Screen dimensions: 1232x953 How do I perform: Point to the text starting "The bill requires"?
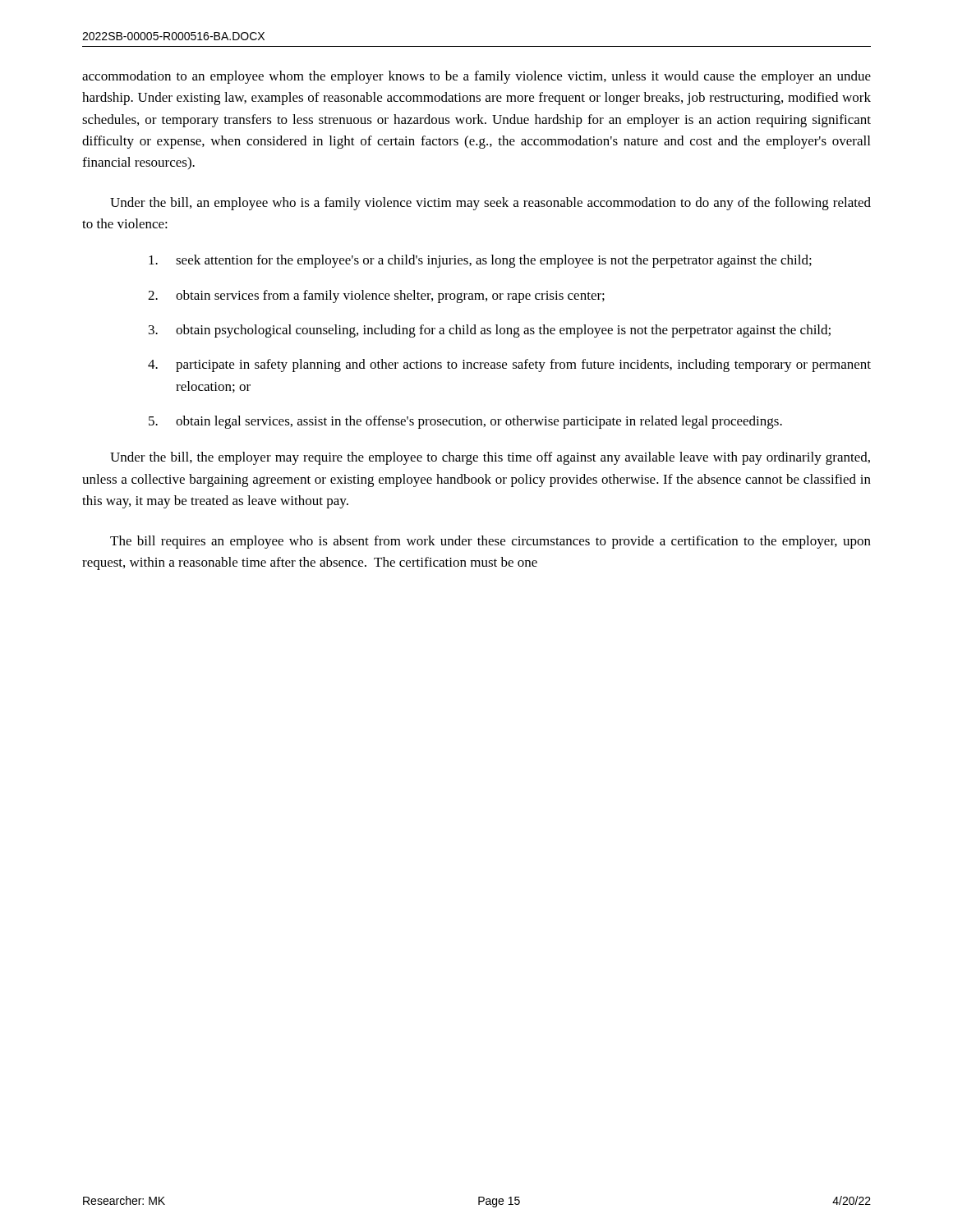[476, 551]
